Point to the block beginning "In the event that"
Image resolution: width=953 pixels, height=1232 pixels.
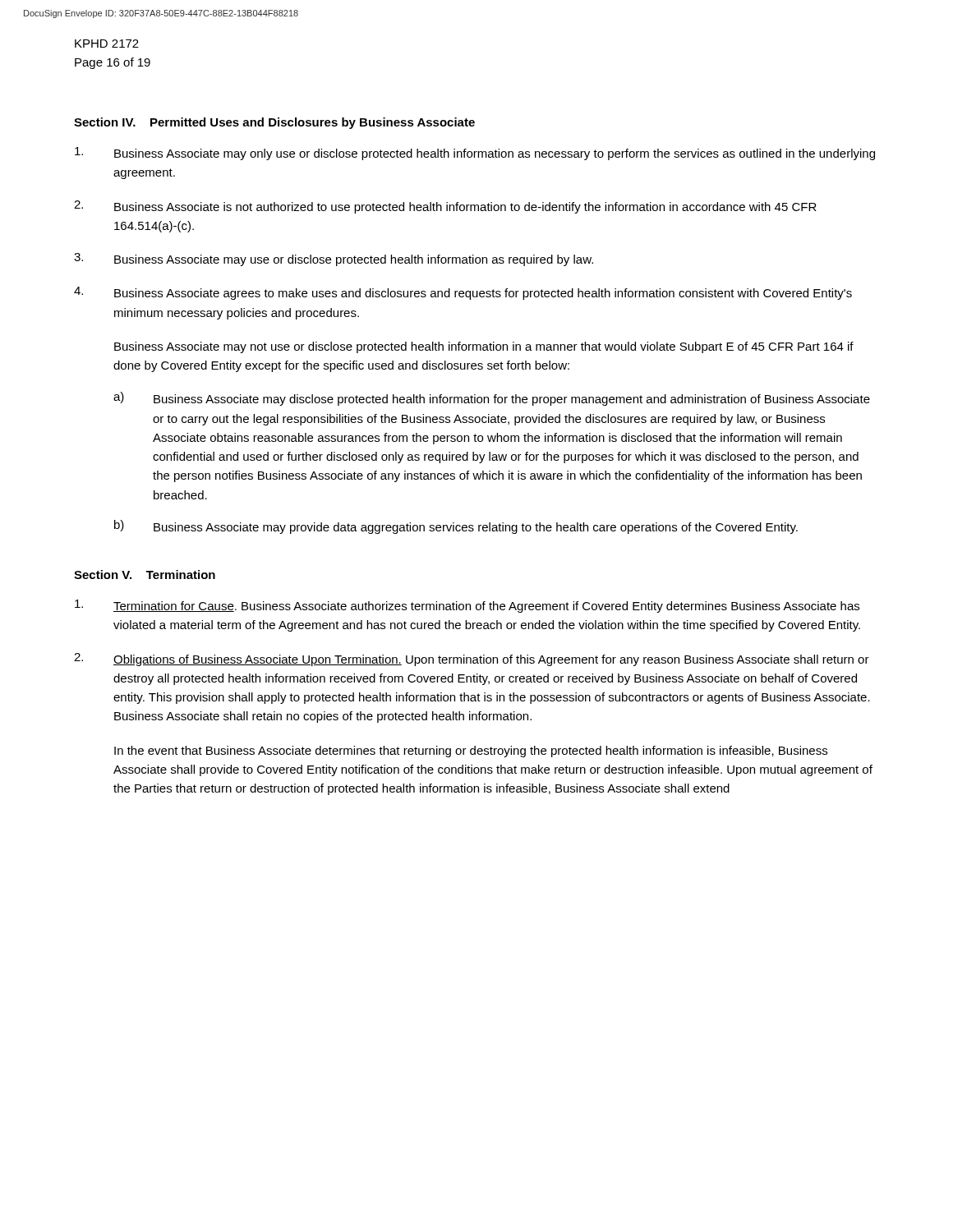pos(493,769)
